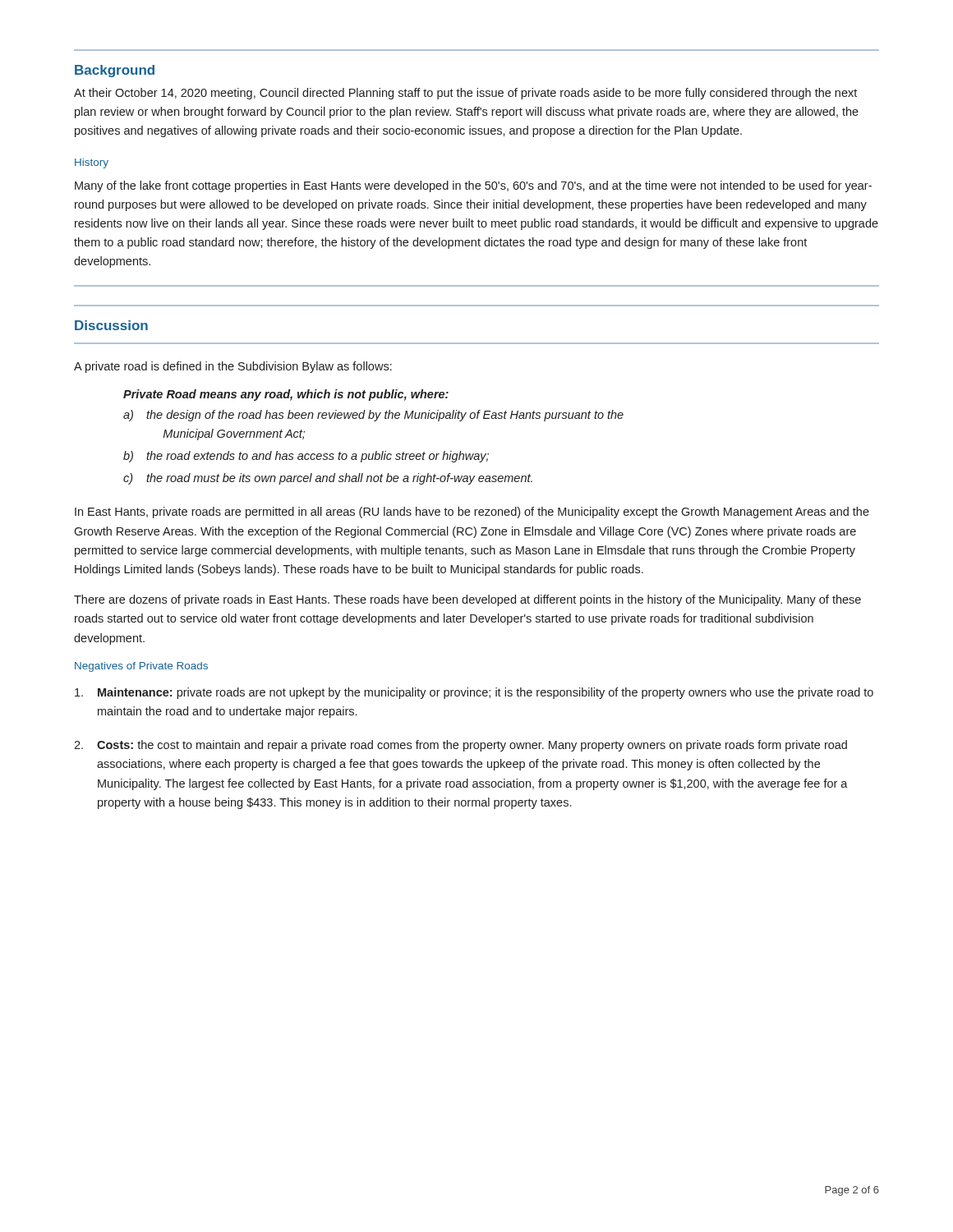Navigate to the element starting "a)the design of"

click(x=373, y=423)
